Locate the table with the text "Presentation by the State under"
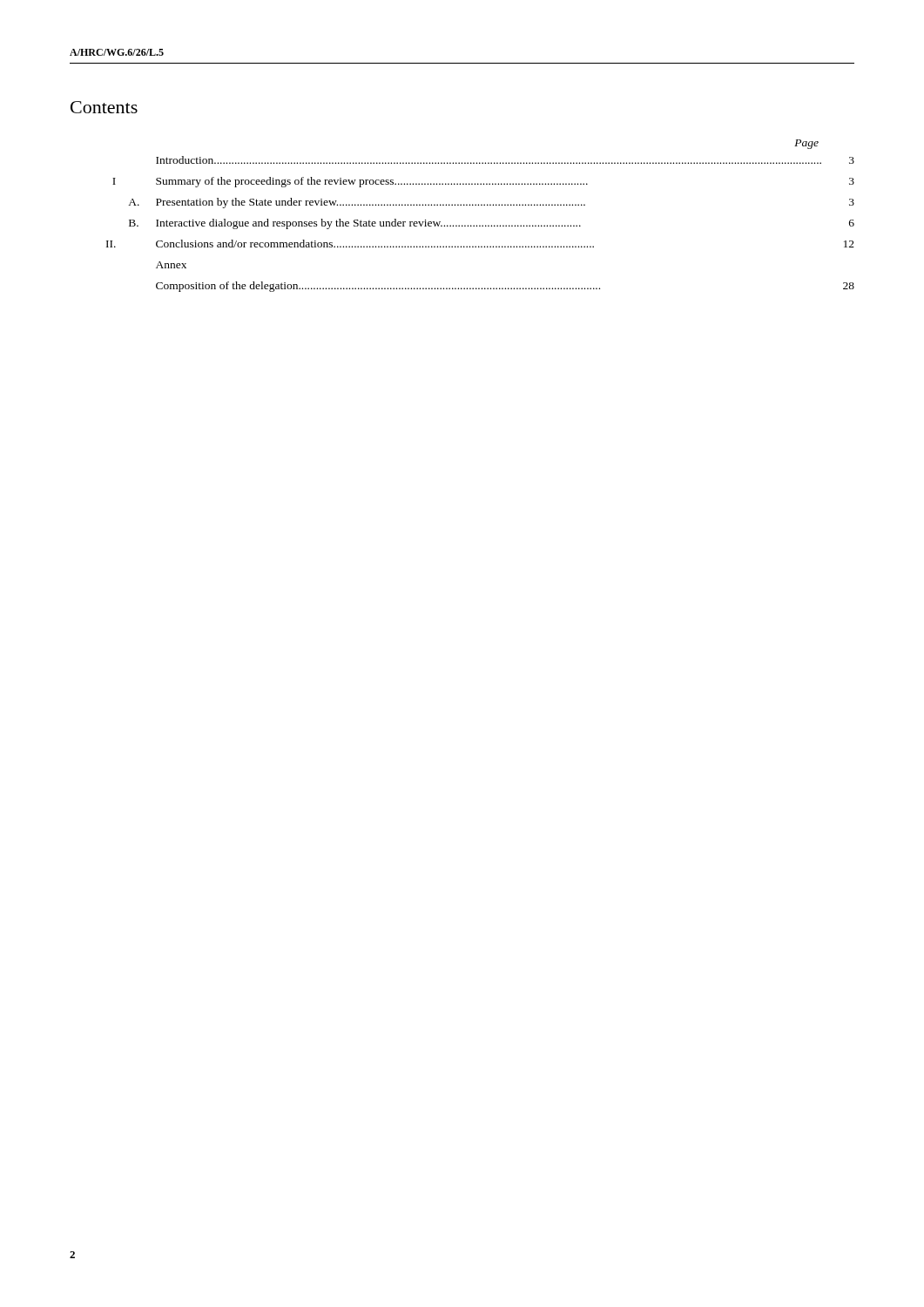 click(462, 216)
